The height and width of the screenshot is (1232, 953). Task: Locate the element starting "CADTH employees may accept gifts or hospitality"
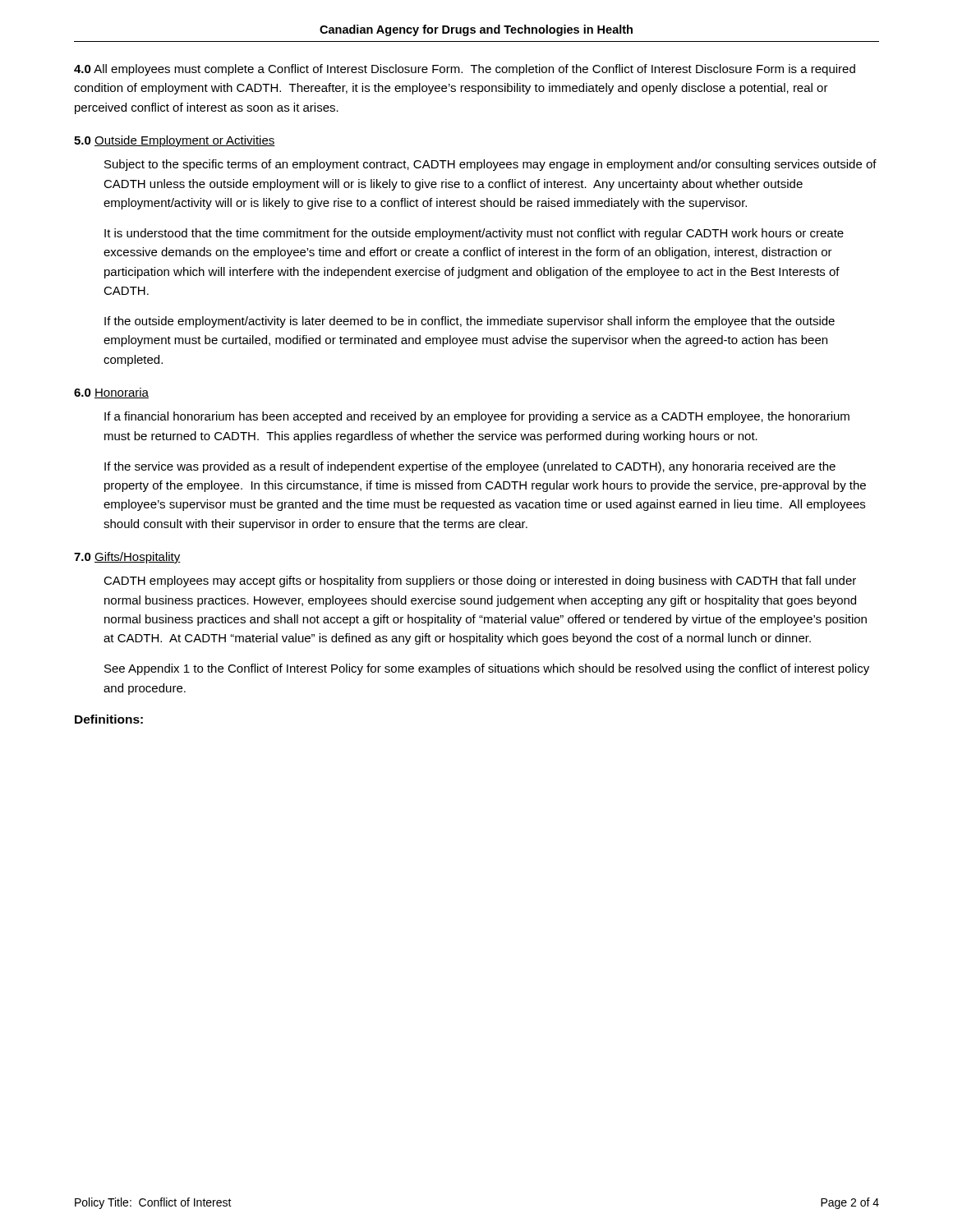(486, 609)
